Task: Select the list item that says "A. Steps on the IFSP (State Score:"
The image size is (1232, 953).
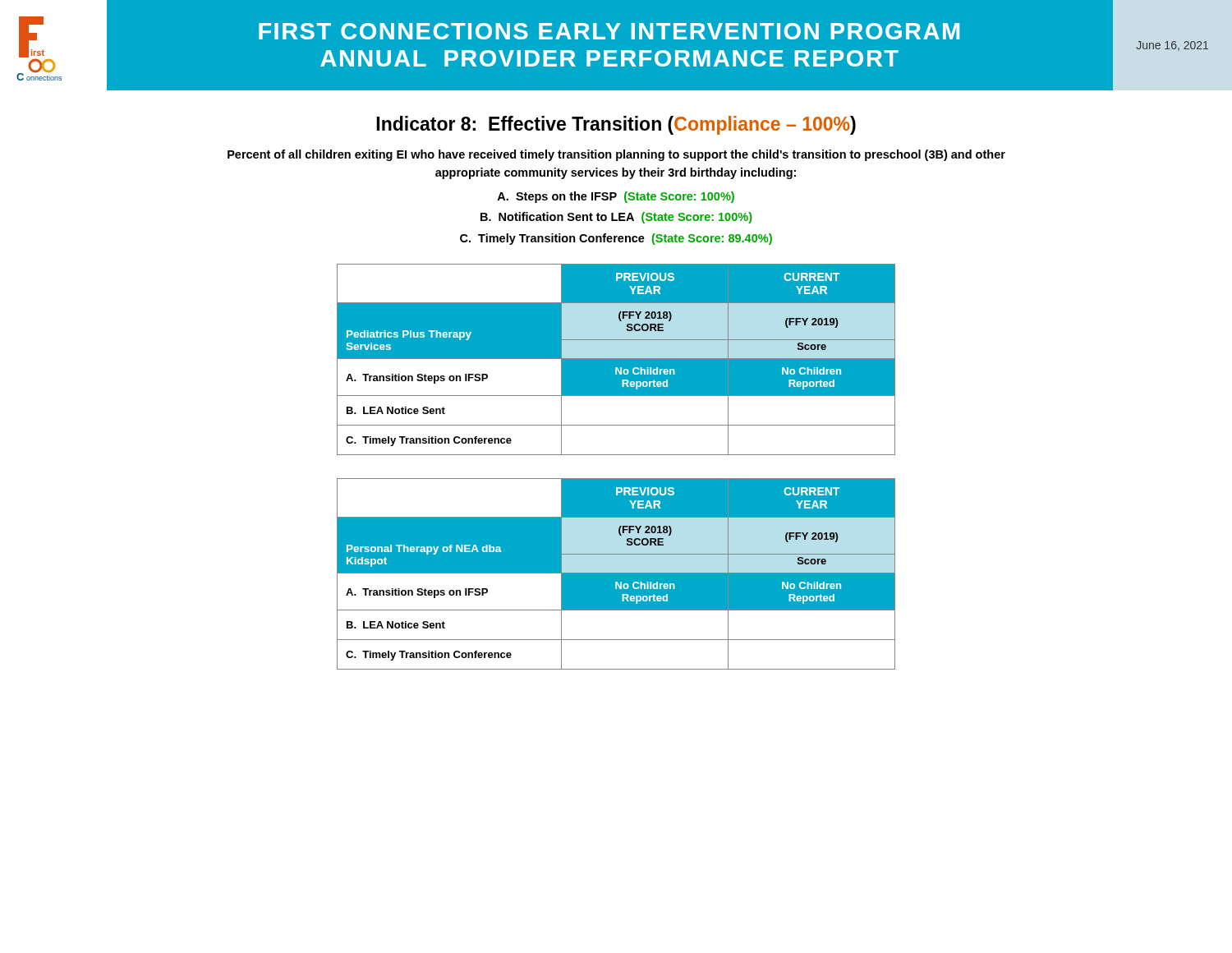Action: click(616, 196)
